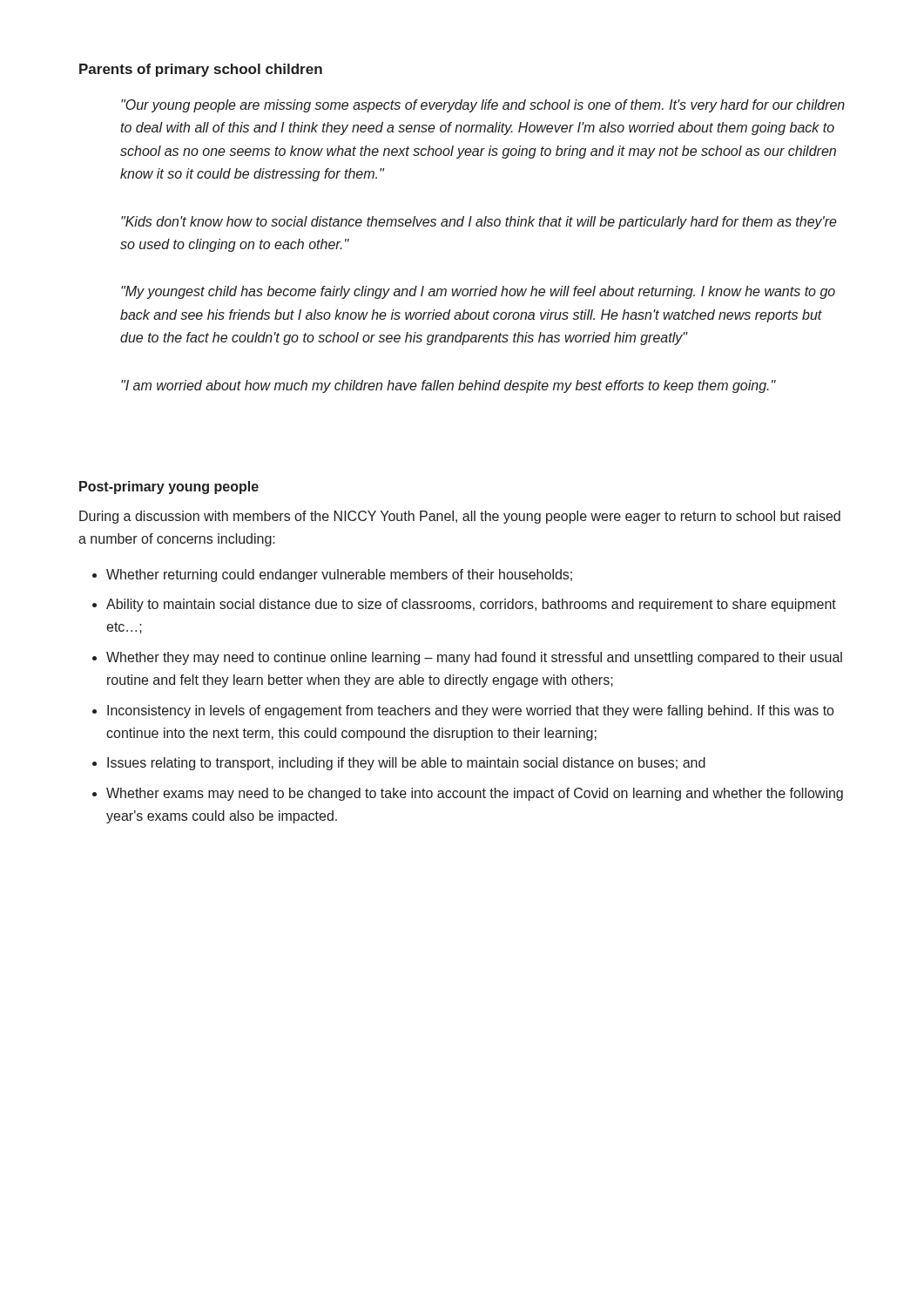Where is the passage that starts ""My youngest child has become fairly"?

(478, 315)
